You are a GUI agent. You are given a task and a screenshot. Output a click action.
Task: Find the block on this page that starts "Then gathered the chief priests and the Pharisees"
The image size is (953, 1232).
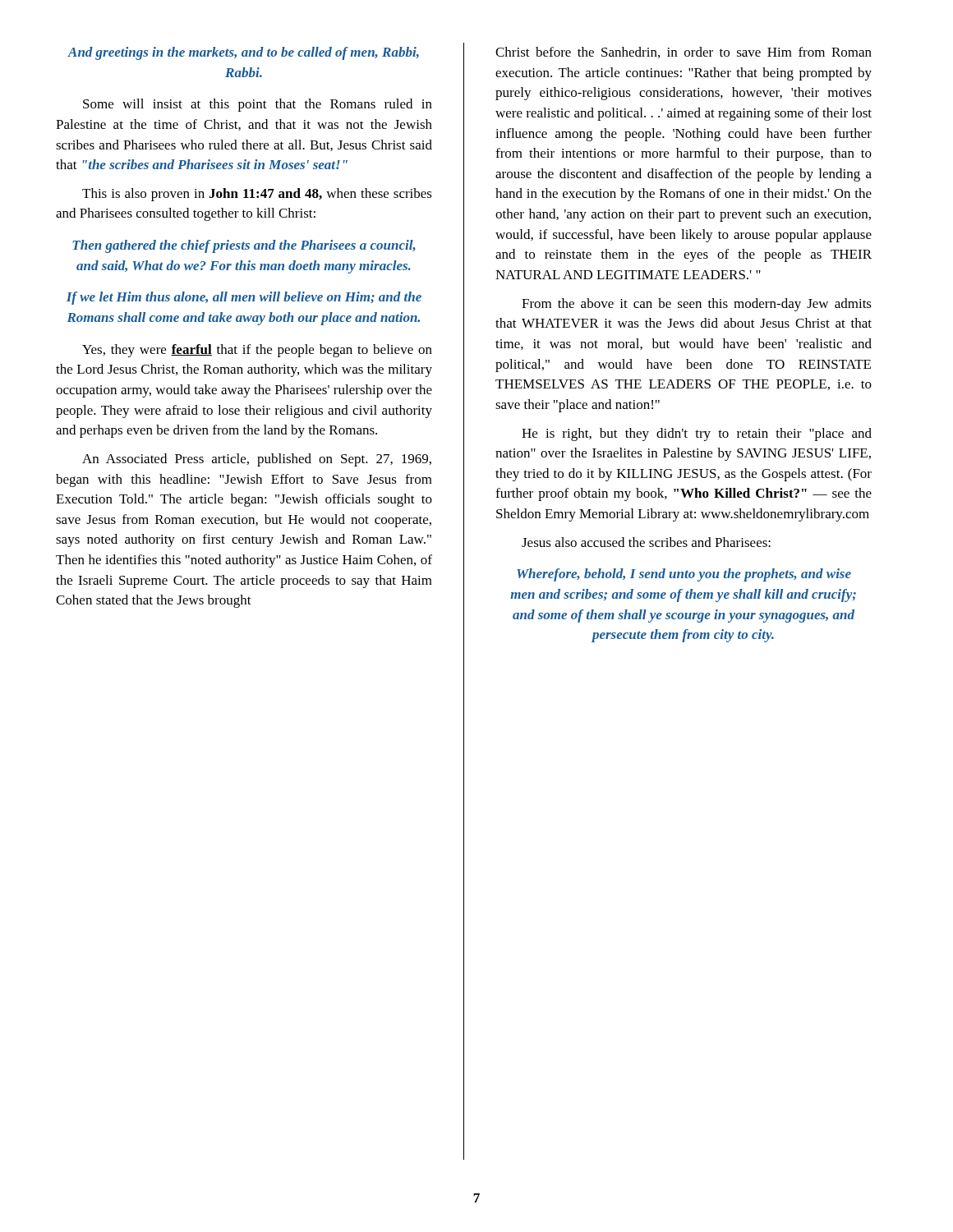(x=244, y=255)
